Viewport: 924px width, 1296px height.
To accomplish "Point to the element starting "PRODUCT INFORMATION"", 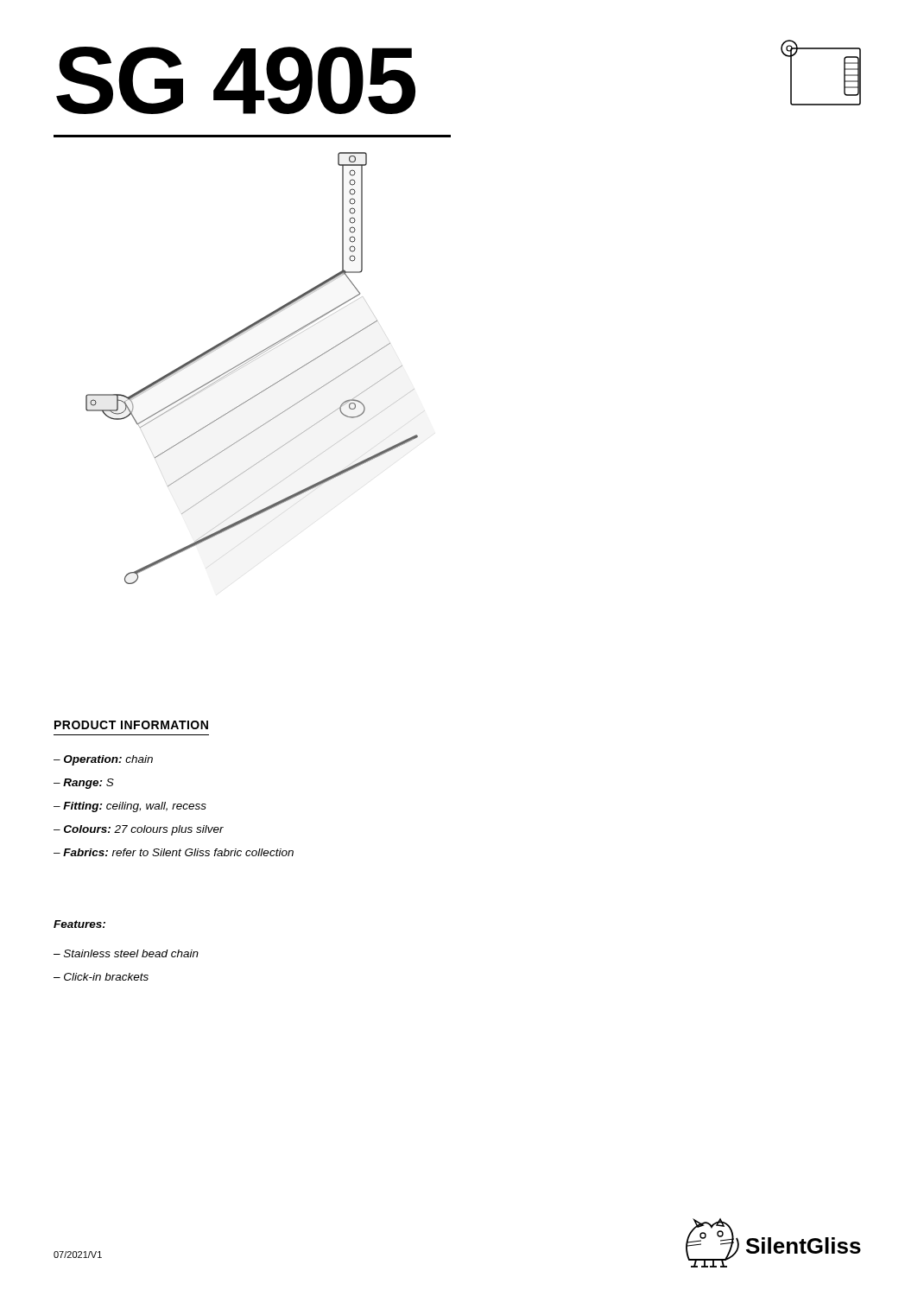I will tap(131, 725).
